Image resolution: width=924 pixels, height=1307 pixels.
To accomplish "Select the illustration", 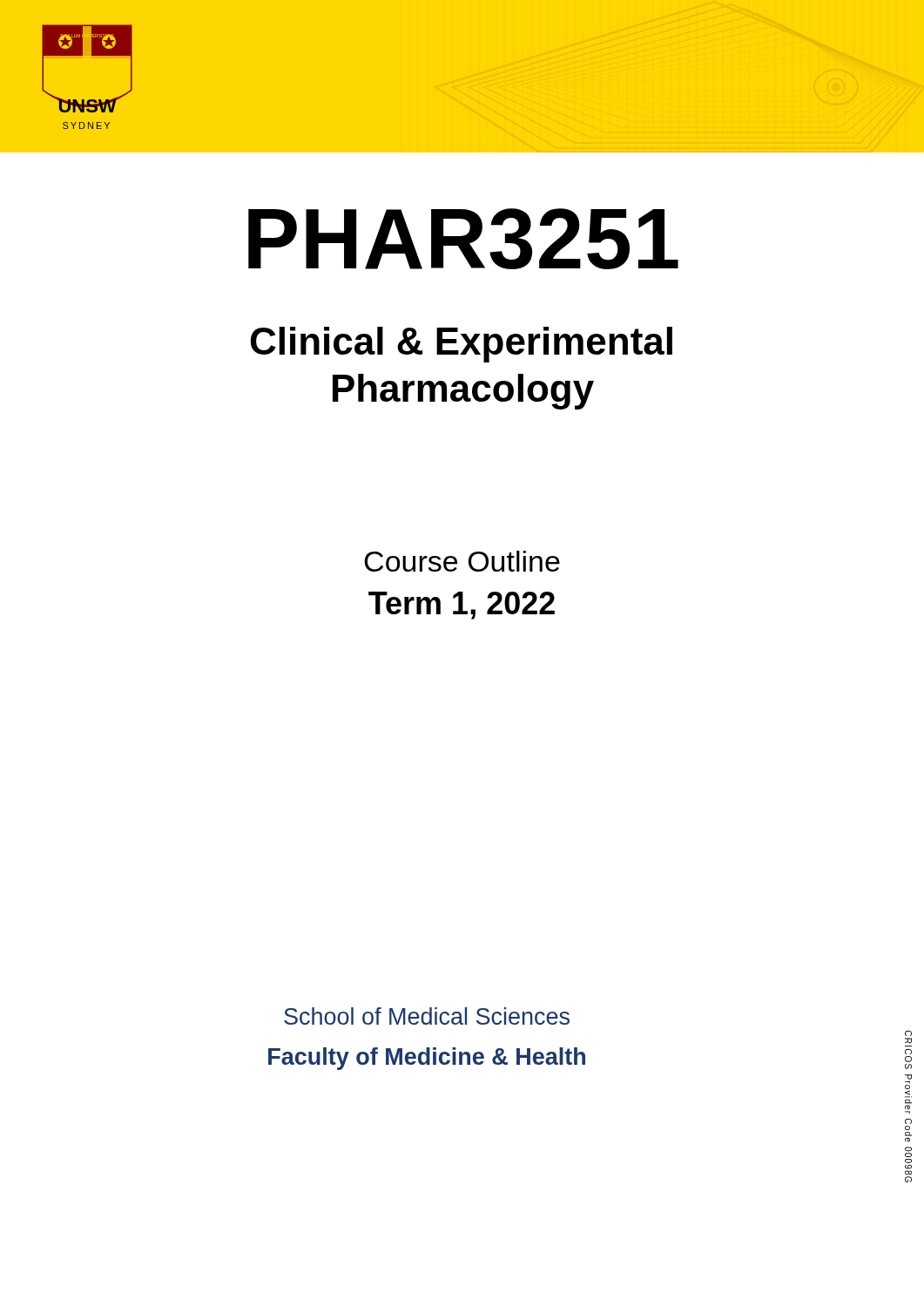I will (462, 76).
